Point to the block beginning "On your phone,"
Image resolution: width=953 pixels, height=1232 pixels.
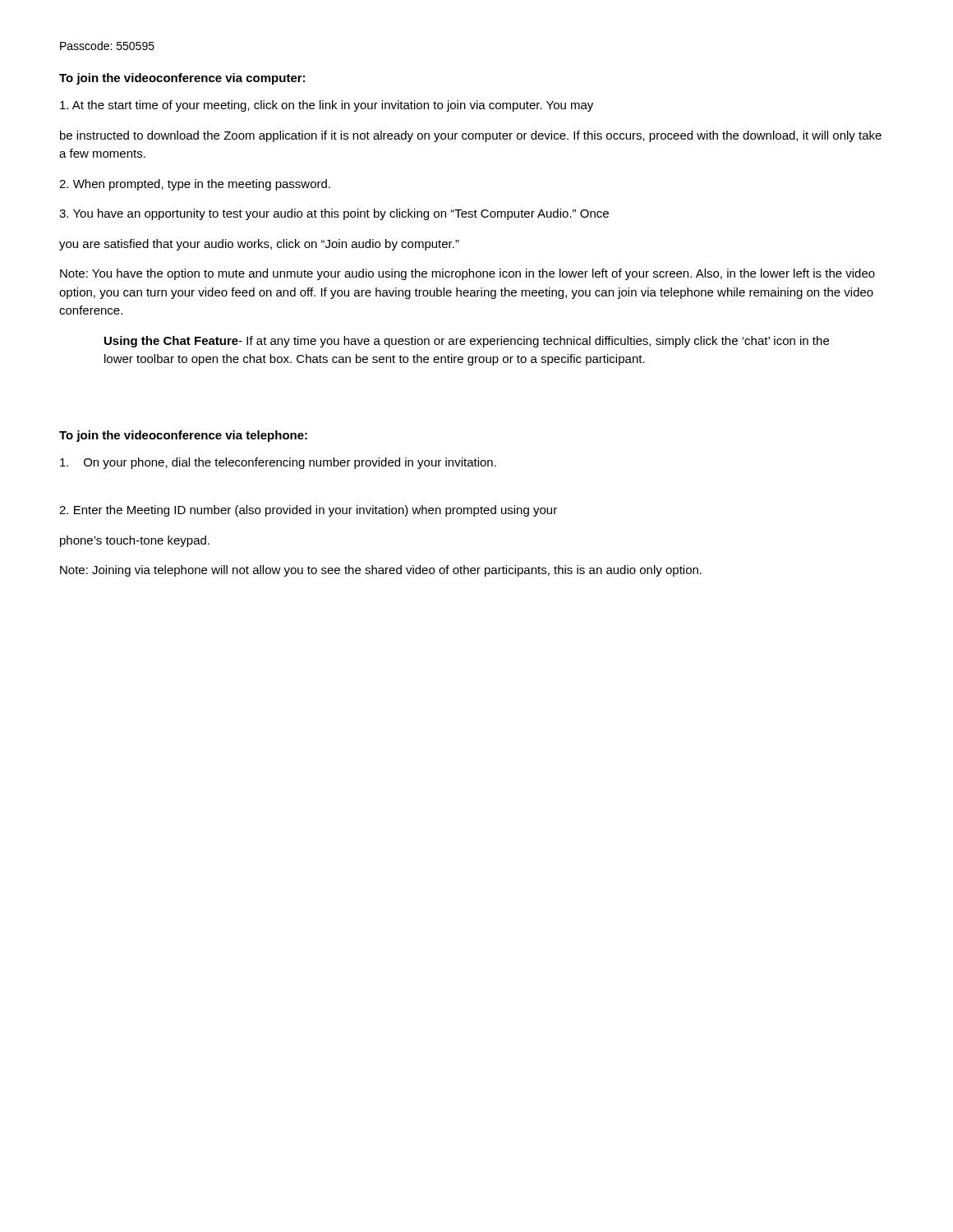(278, 462)
